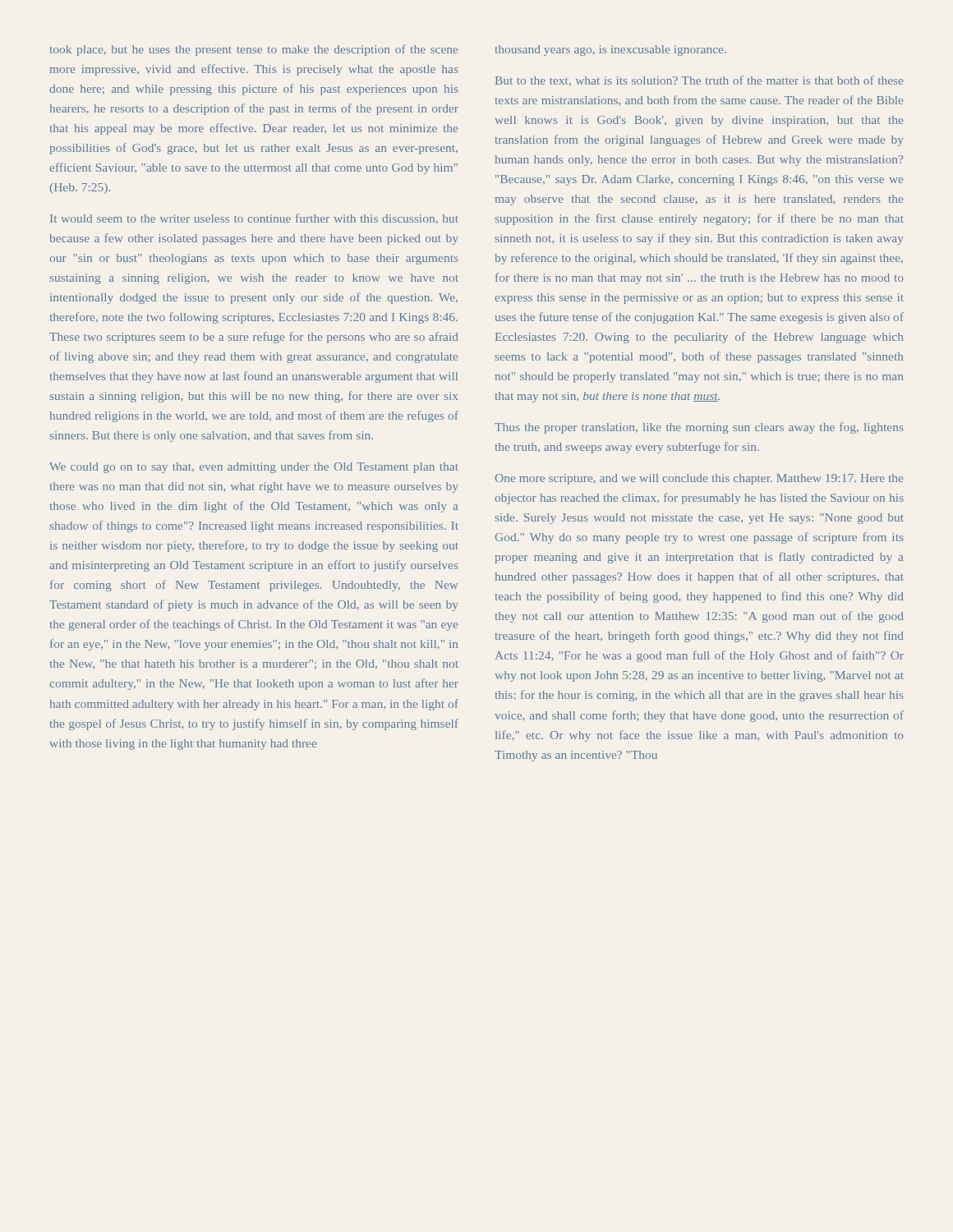
Task: Point to the passage starting "One more scripture, and we"
Action: pos(699,616)
